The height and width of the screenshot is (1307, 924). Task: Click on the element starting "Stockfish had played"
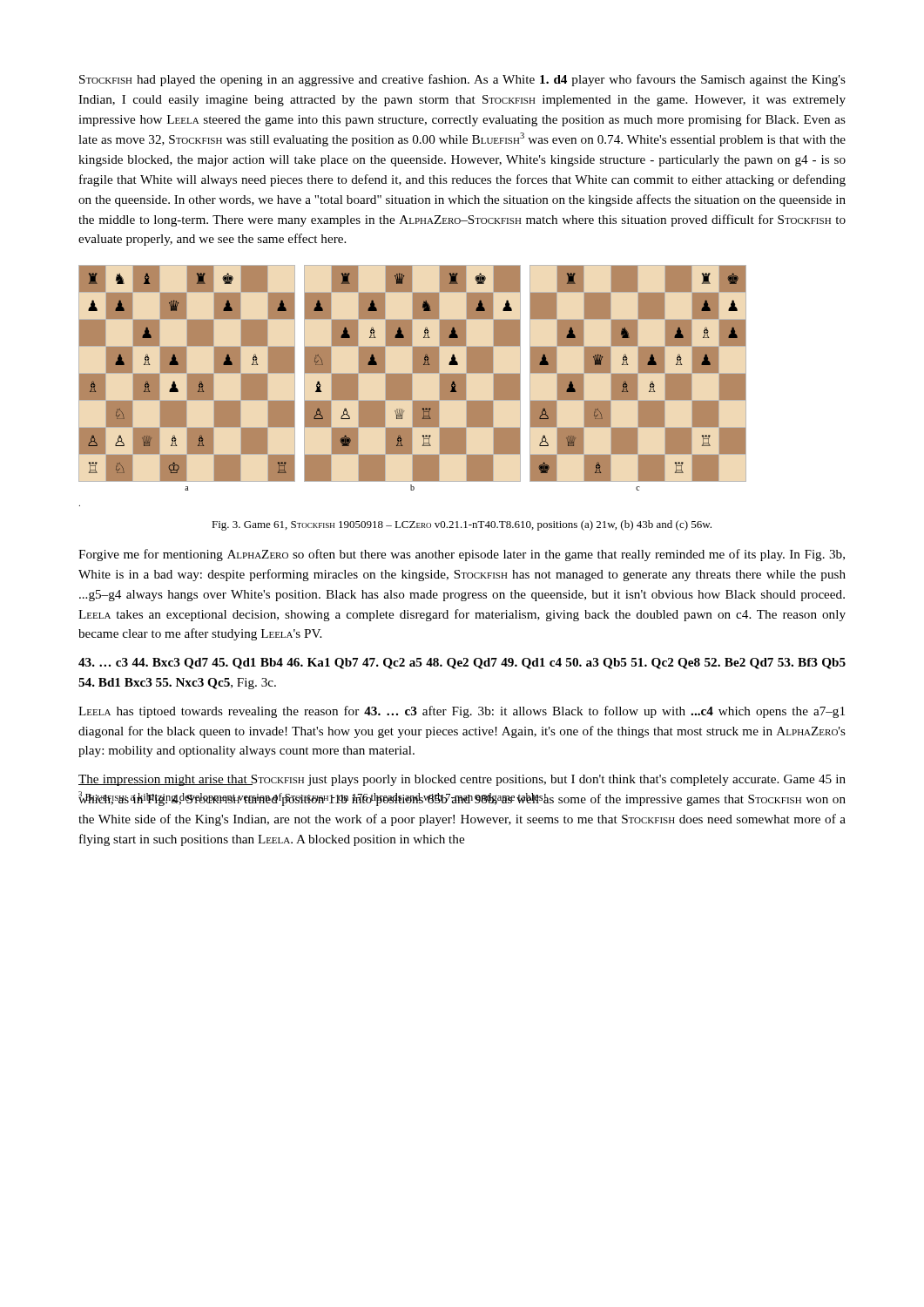pos(462,160)
